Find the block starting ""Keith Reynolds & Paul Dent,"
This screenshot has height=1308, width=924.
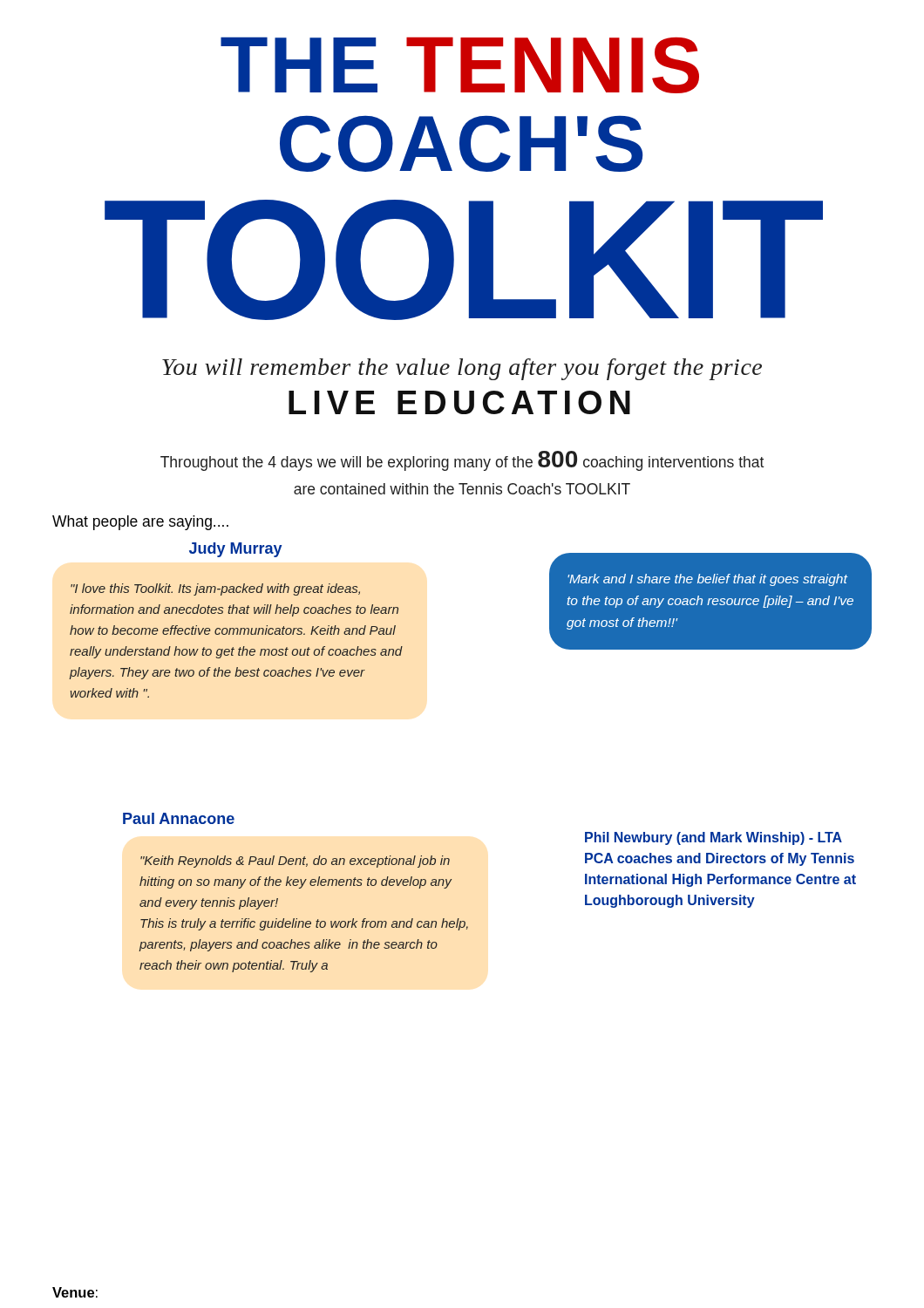(x=304, y=913)
